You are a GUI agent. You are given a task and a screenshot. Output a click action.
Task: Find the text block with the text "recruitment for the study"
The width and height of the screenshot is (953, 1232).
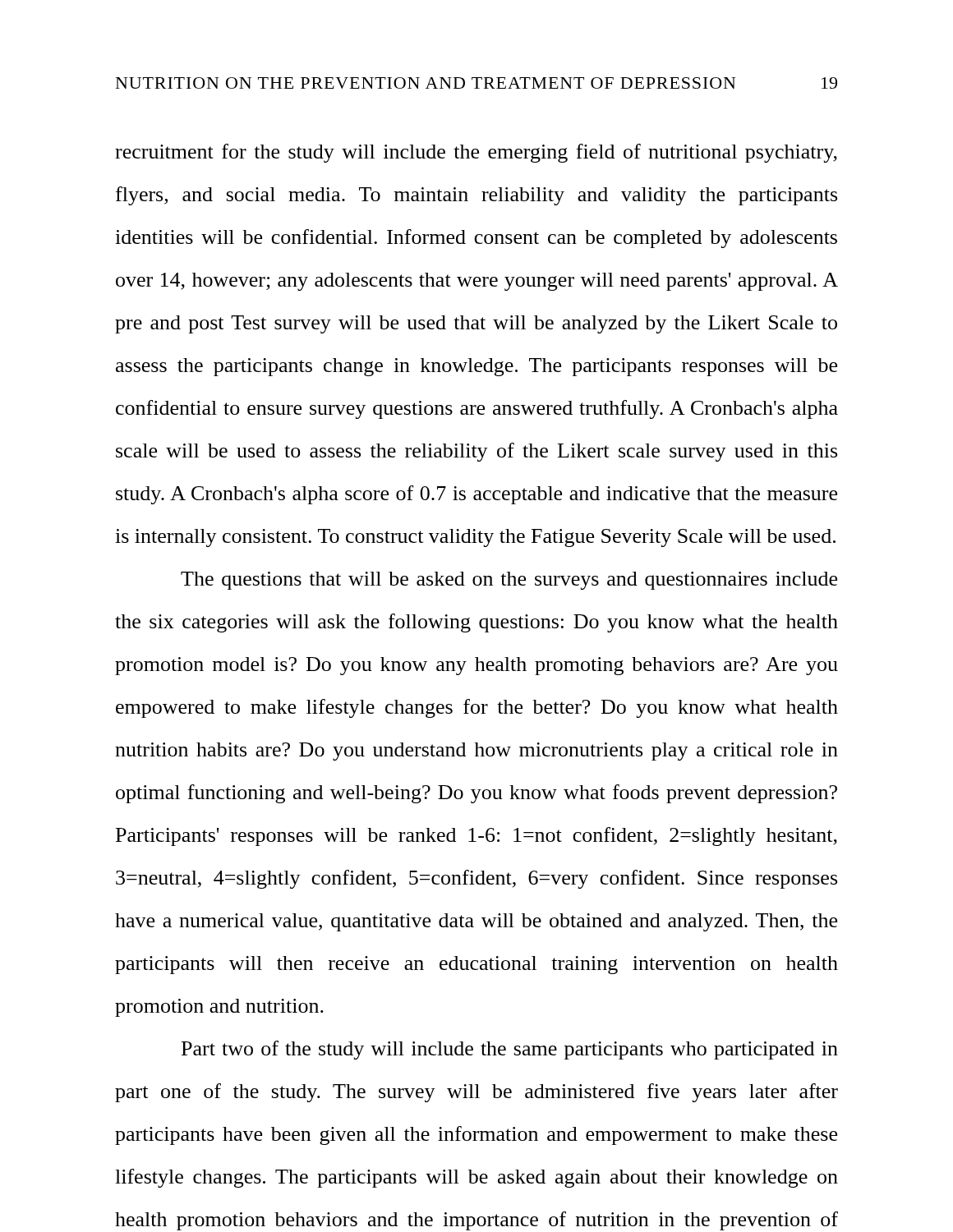476,153
